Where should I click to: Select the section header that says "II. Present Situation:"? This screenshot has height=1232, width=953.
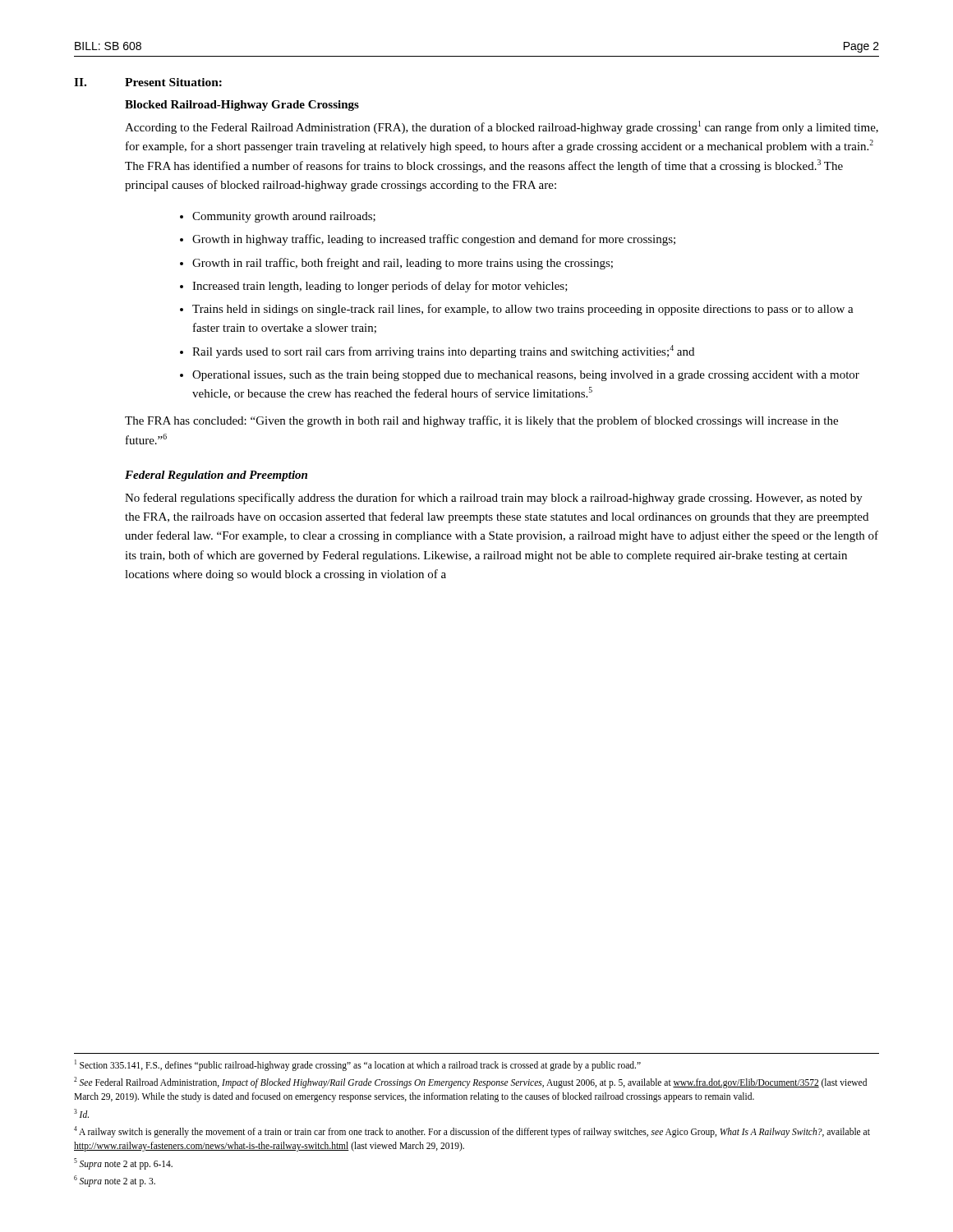[x=148, y=82]
